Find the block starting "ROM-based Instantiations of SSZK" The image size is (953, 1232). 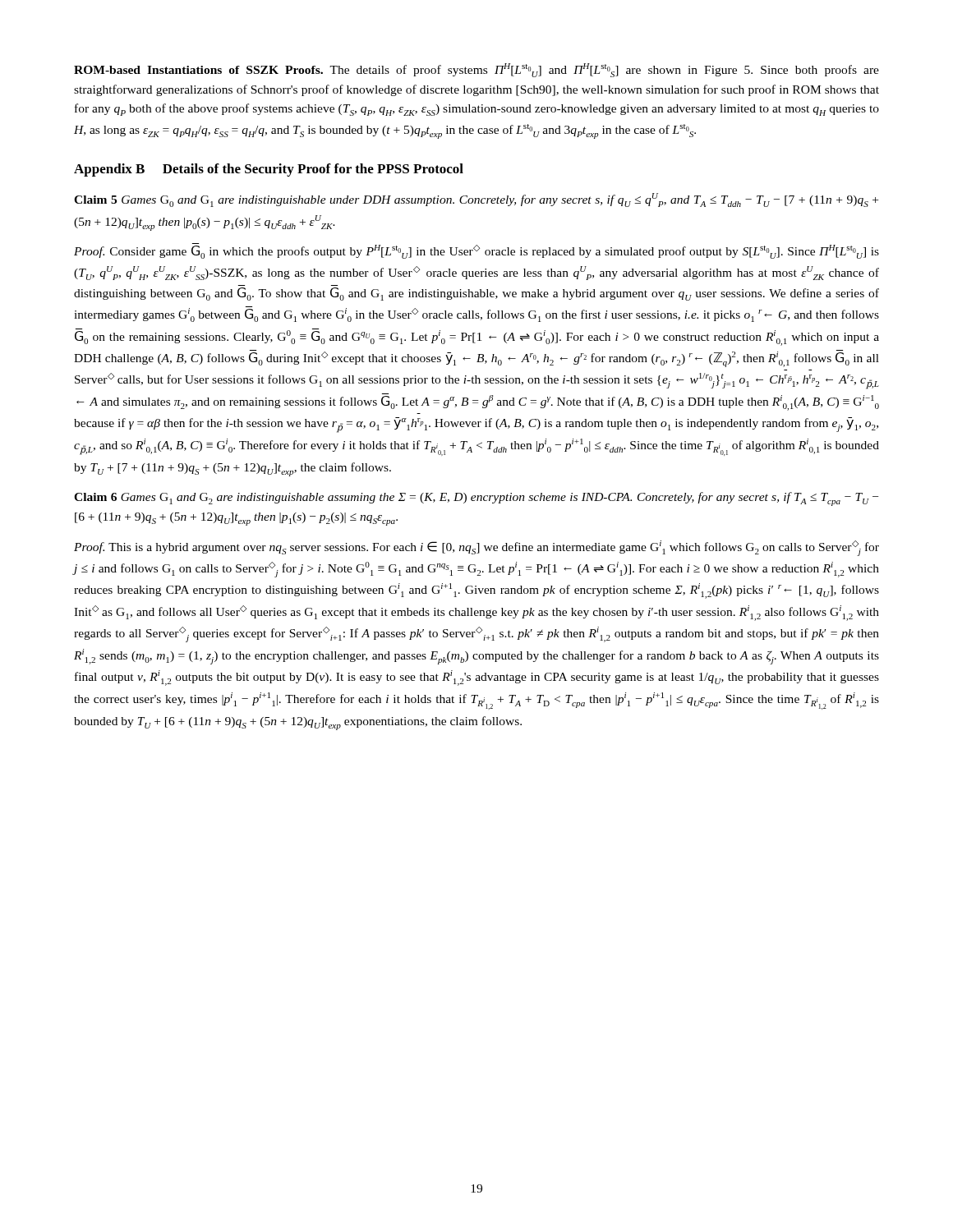tap(476, 100)
